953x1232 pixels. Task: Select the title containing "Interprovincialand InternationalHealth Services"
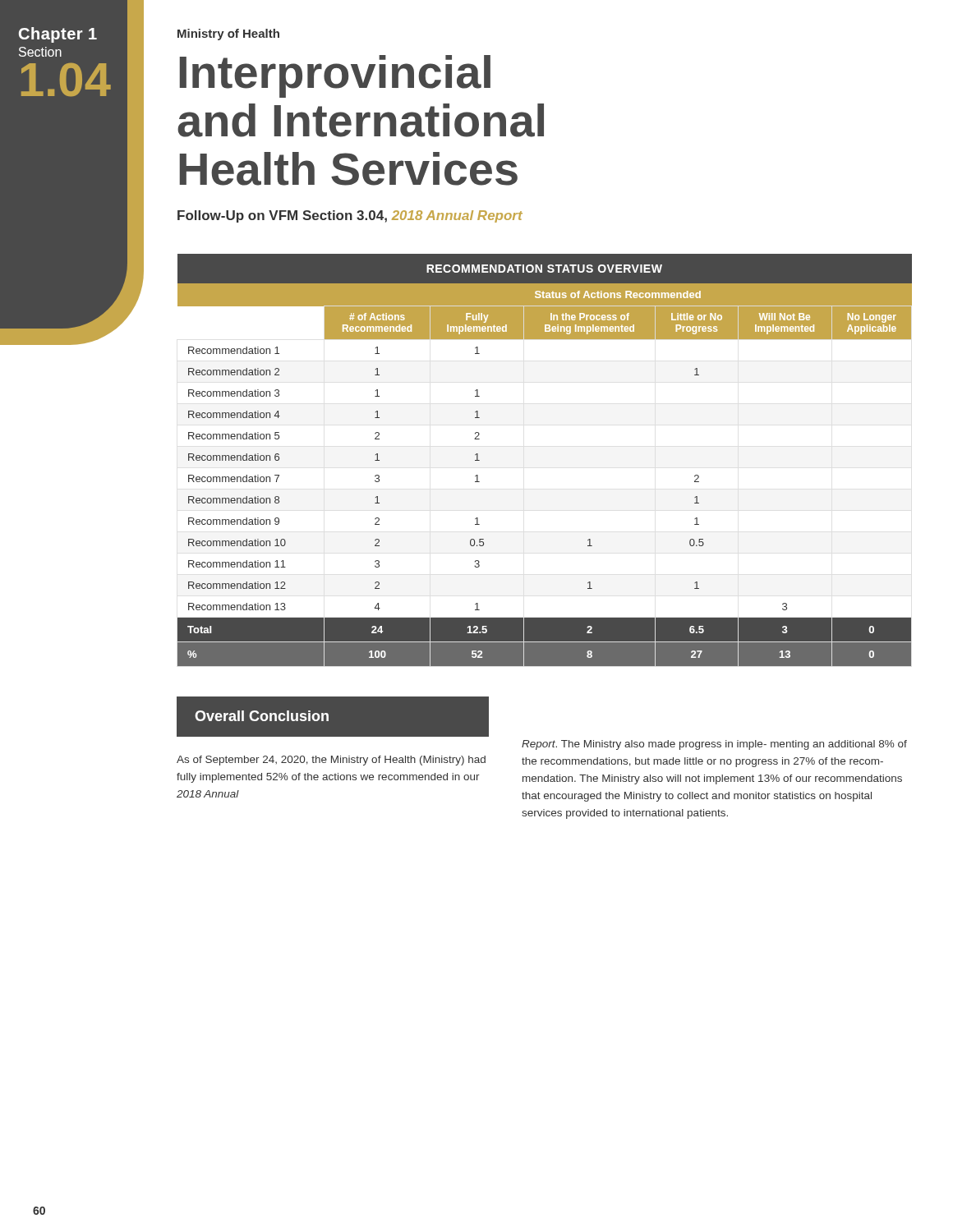click(362, 121)
